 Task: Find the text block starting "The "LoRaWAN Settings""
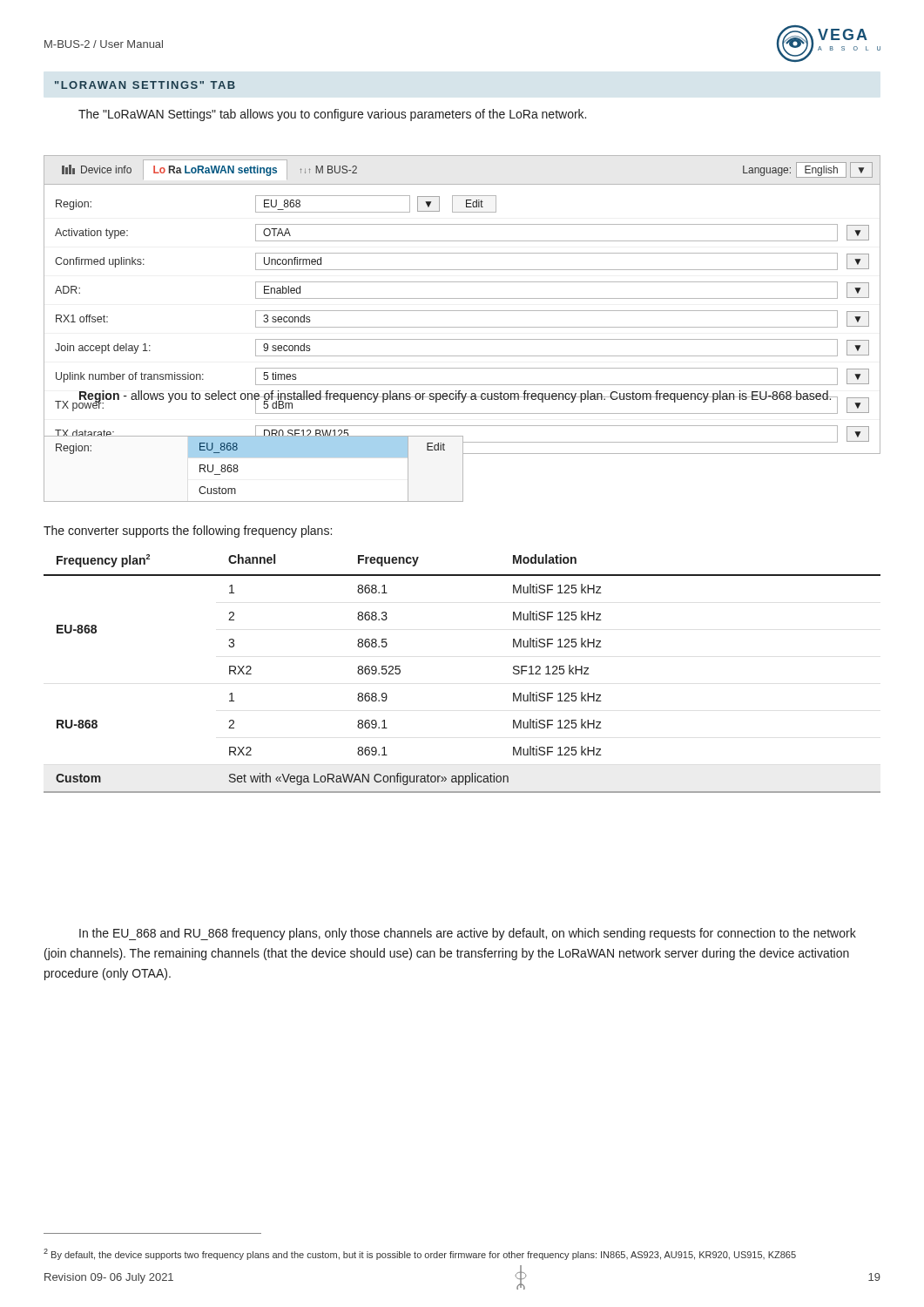333,114
